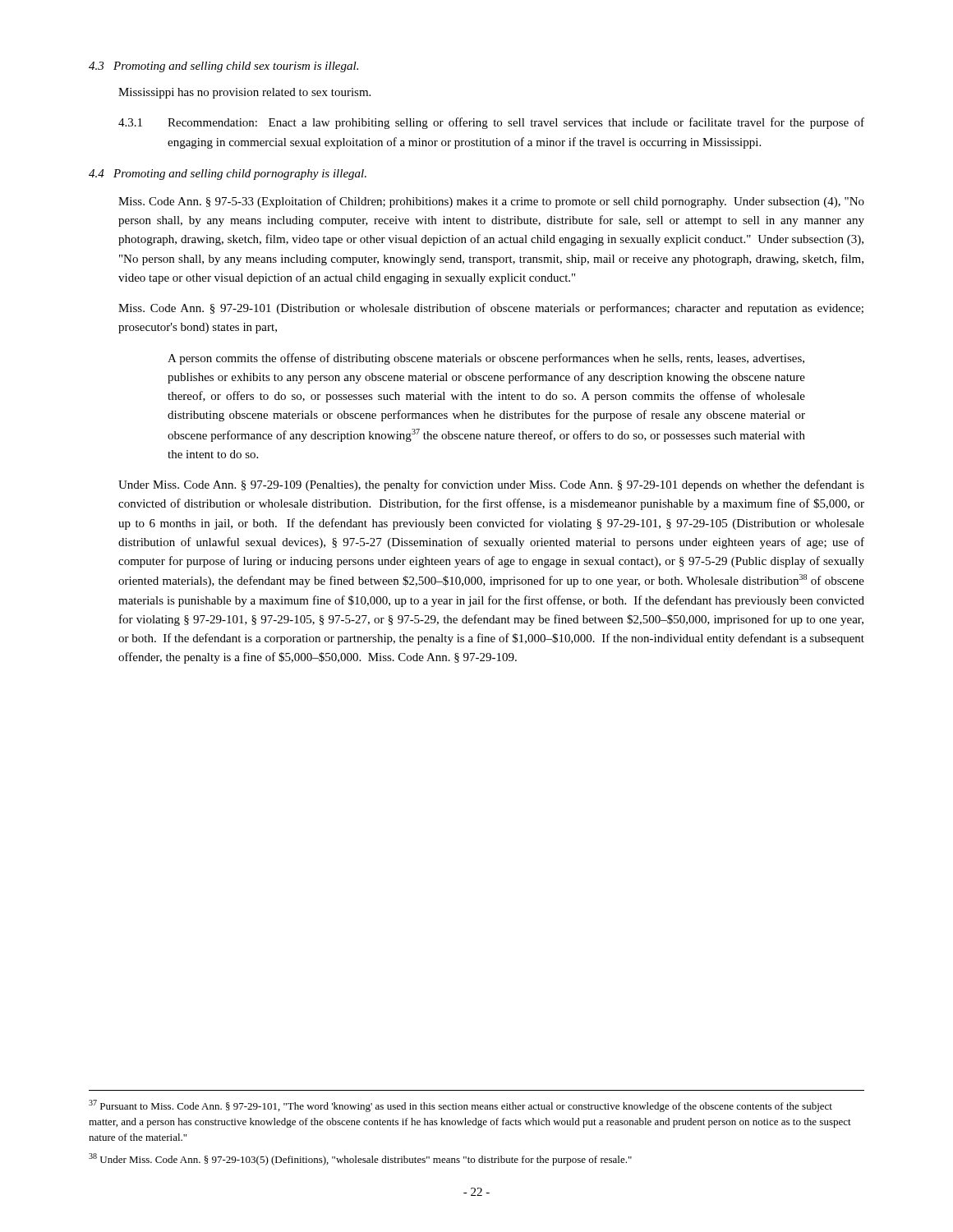Select the text block starting "A person commits the"
This screenshot has height=1232, width=953.
pyautogui.click(x=486, y=406)
